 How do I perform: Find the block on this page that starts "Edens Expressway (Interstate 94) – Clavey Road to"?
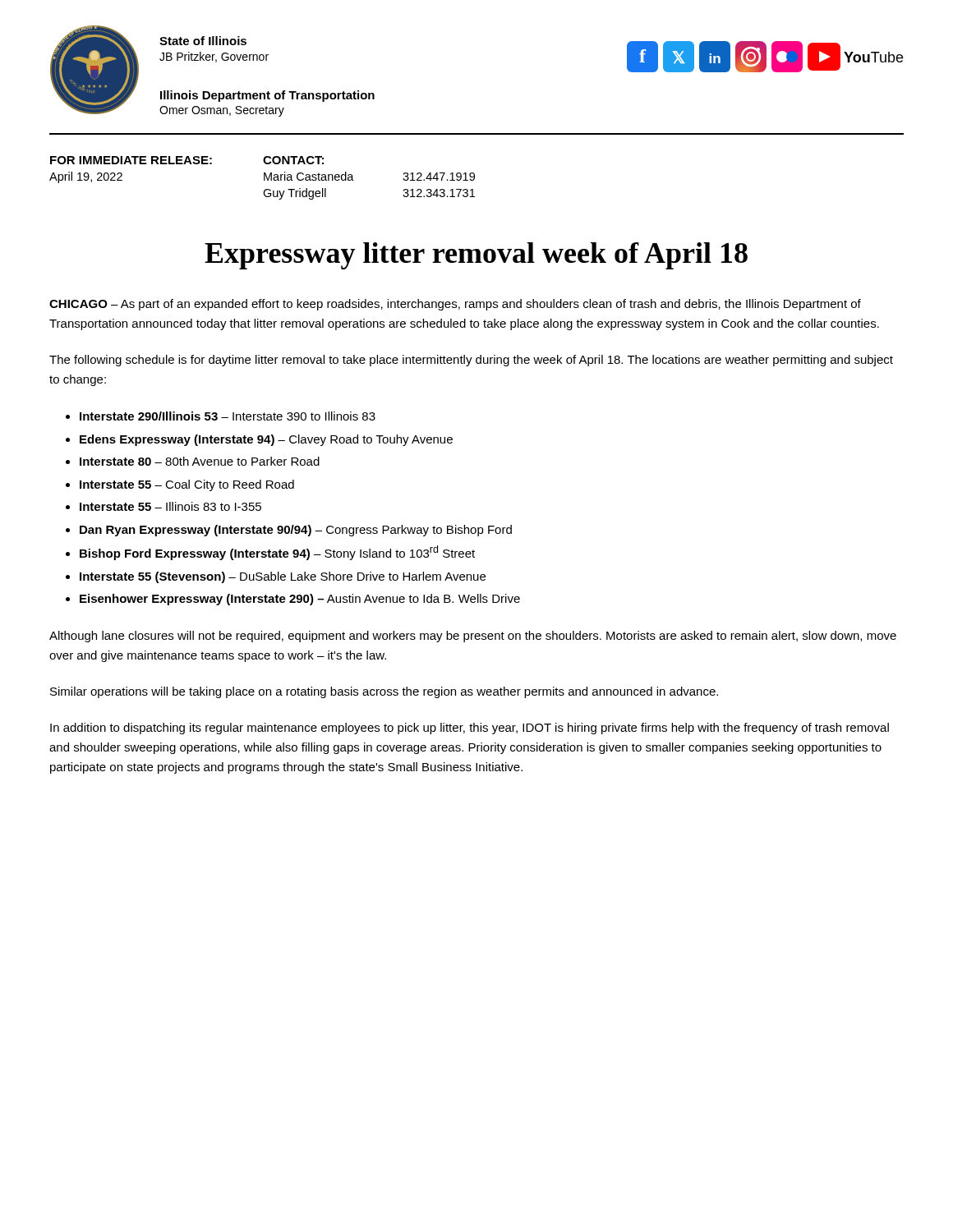point(266,439)
